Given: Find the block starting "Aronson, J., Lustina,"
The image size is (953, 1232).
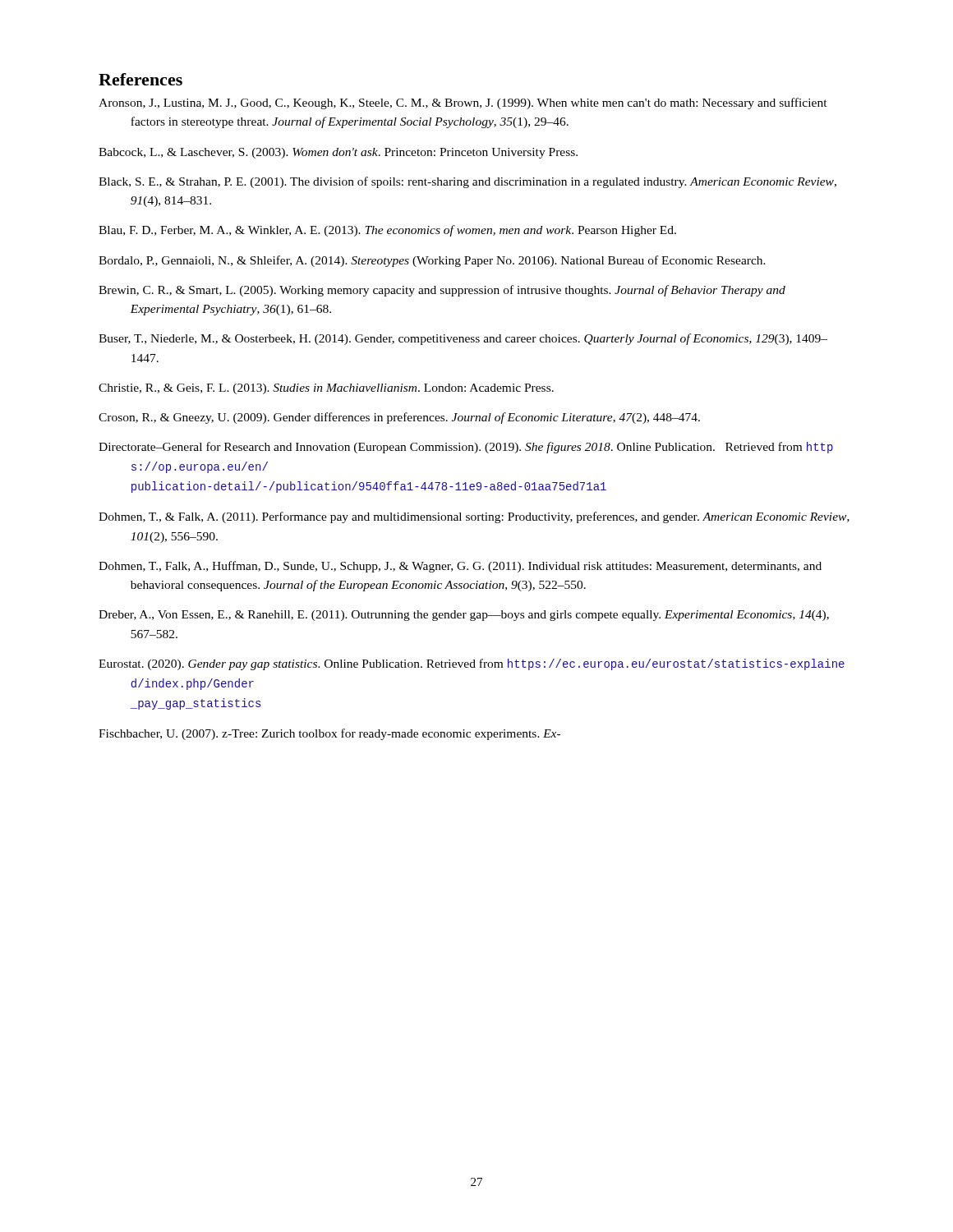Looking at the screenshot, I should pyautogui.click(x=463, y=112).
